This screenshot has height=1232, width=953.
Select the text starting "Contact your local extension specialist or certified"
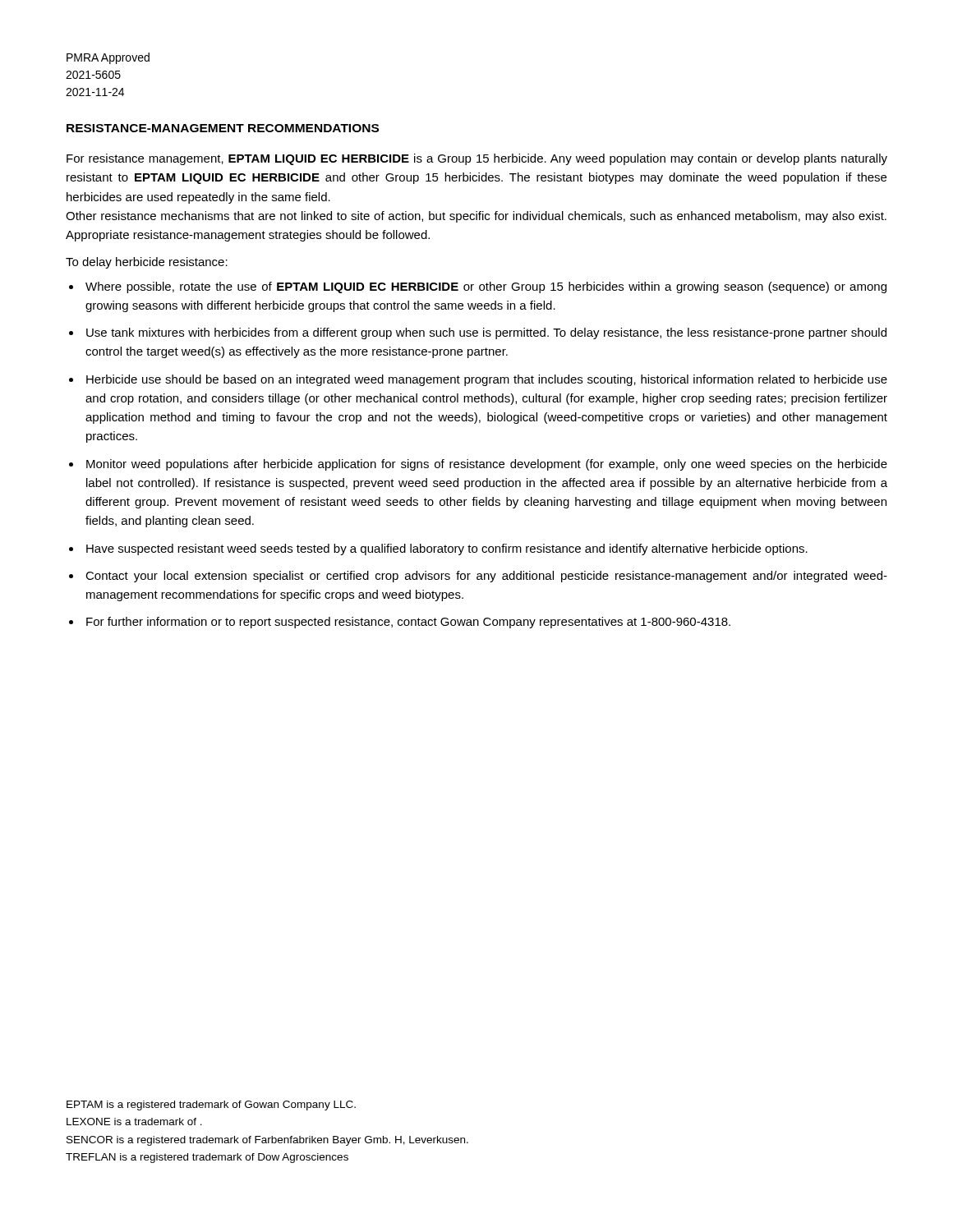tap(486, 585)
